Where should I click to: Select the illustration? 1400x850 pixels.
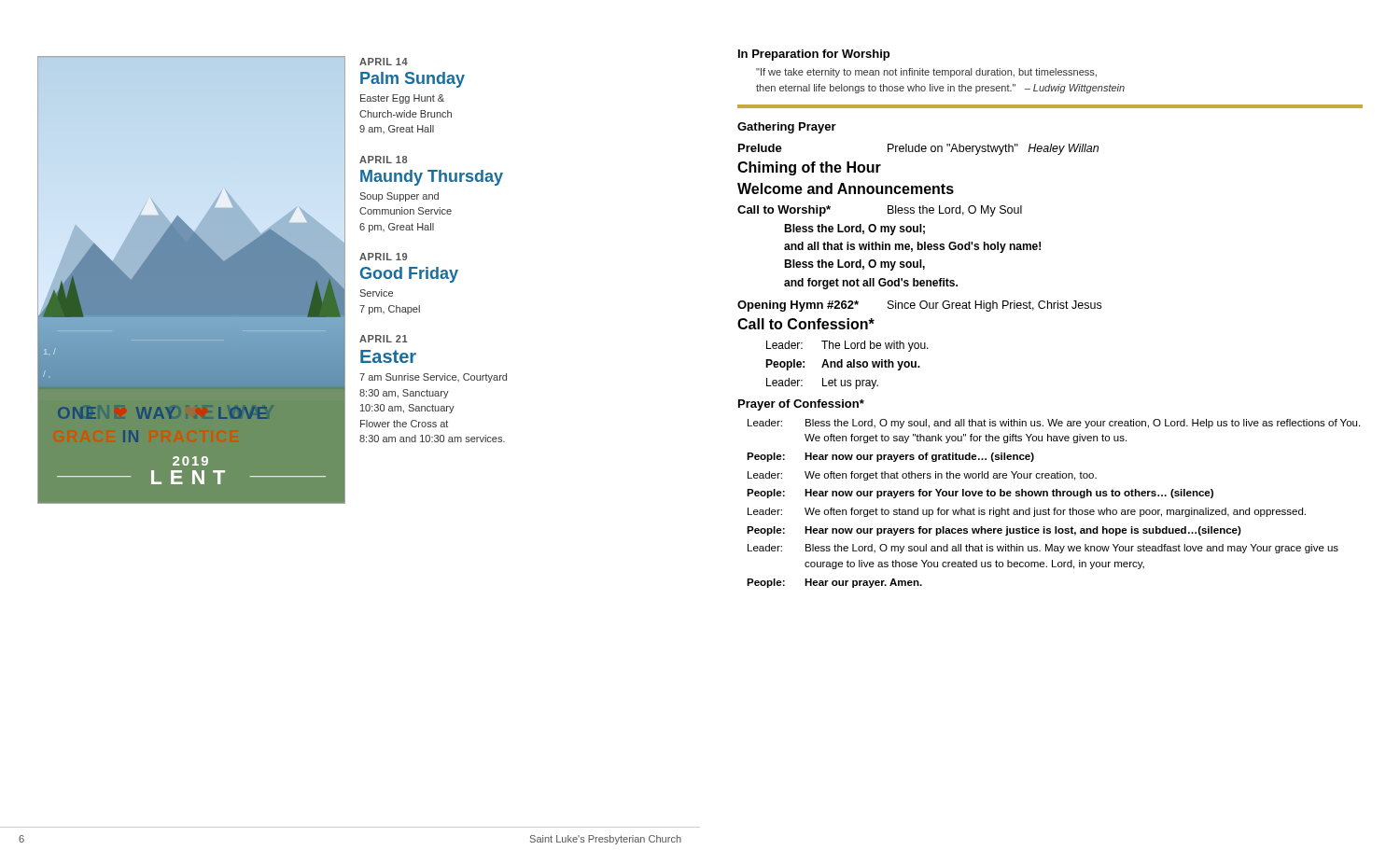coord(191,280)
